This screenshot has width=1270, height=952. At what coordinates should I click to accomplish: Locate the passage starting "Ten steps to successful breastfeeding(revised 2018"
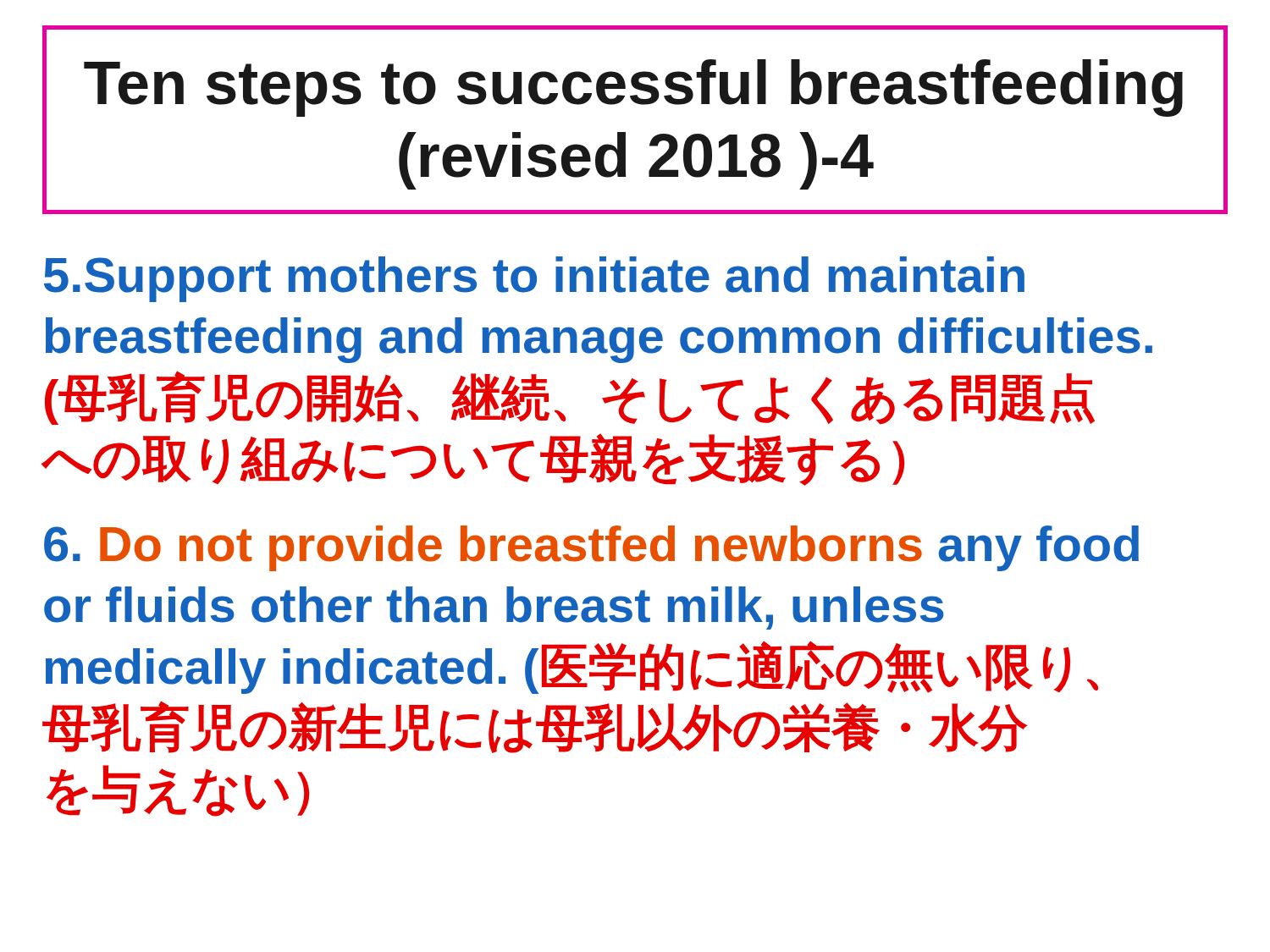(x=635, y=120)
